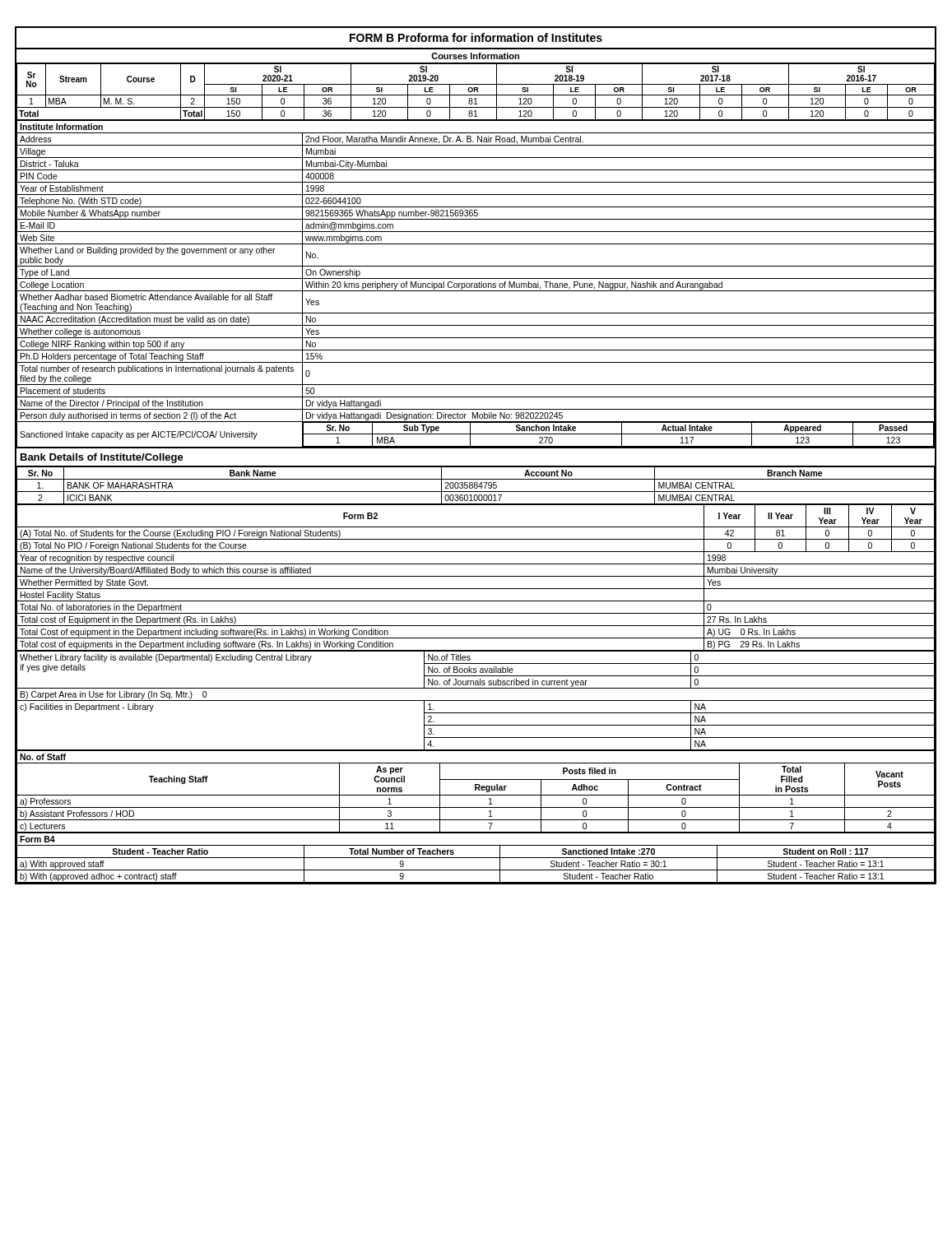Find the table that mentions "c) Facilities in Department"
This screenshot has width=952, height=1234.
(x=476, y=700)
